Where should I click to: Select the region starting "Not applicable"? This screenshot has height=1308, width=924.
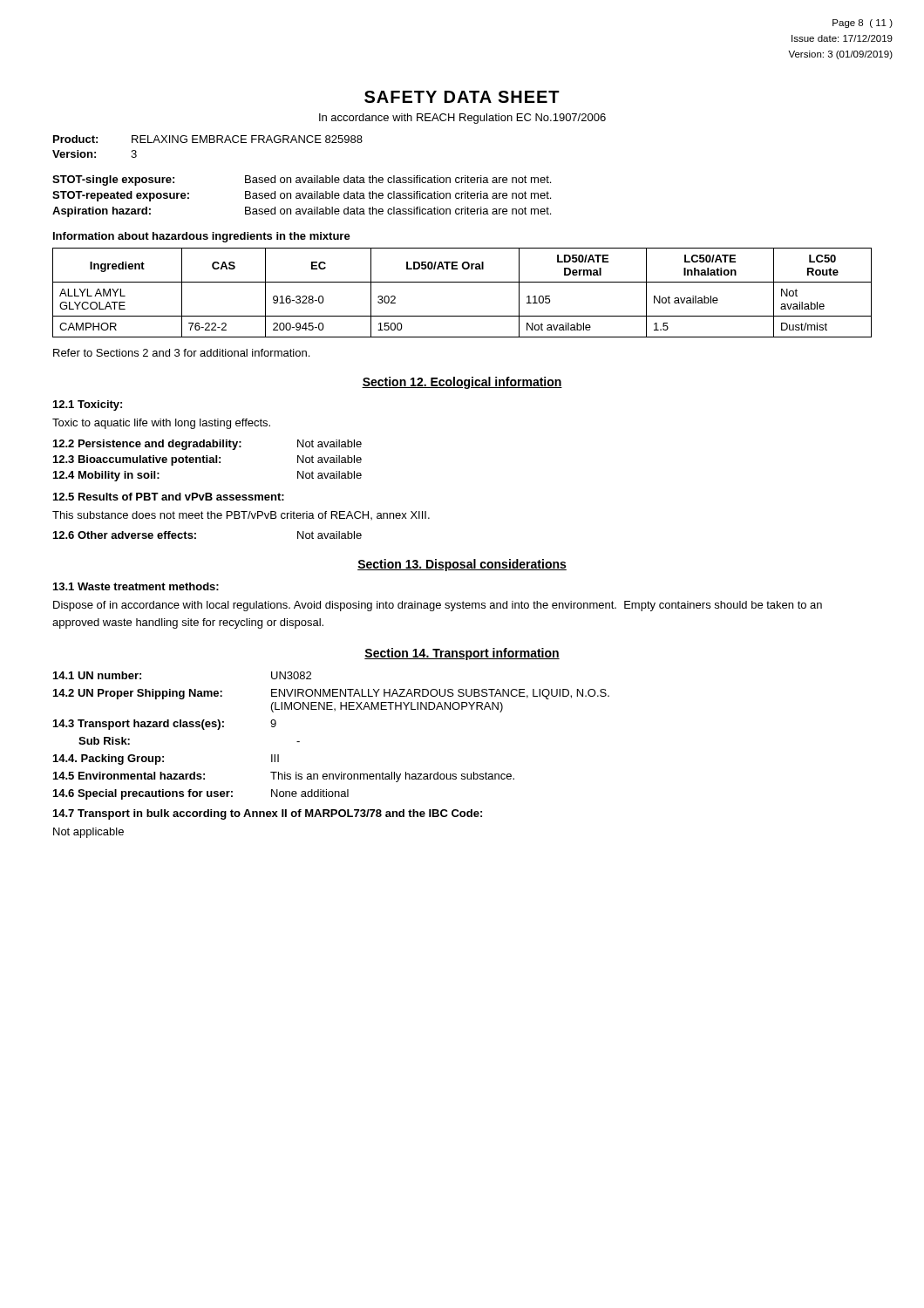point(88,831)
